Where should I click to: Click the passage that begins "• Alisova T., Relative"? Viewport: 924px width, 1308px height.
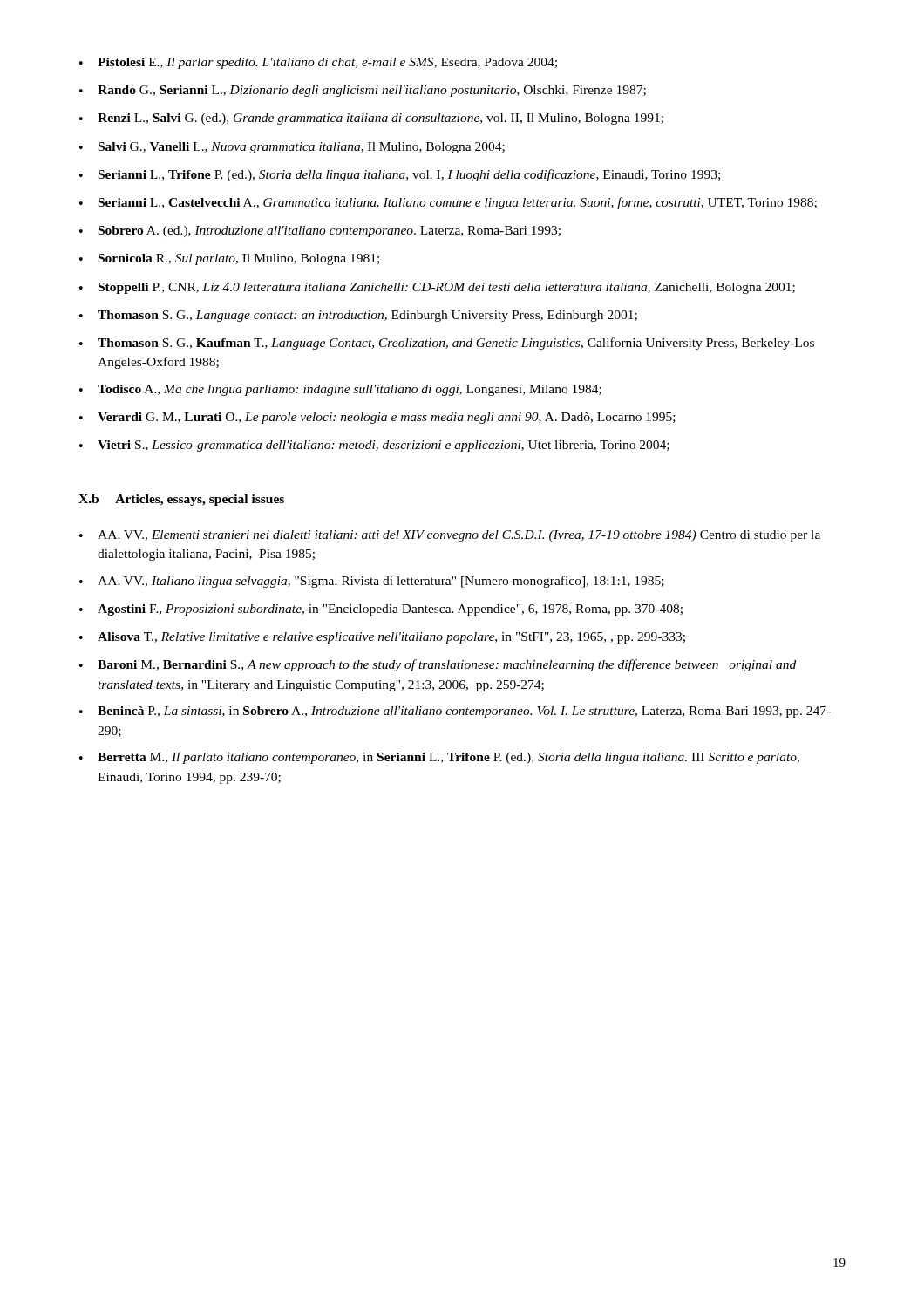pos(462,638)
